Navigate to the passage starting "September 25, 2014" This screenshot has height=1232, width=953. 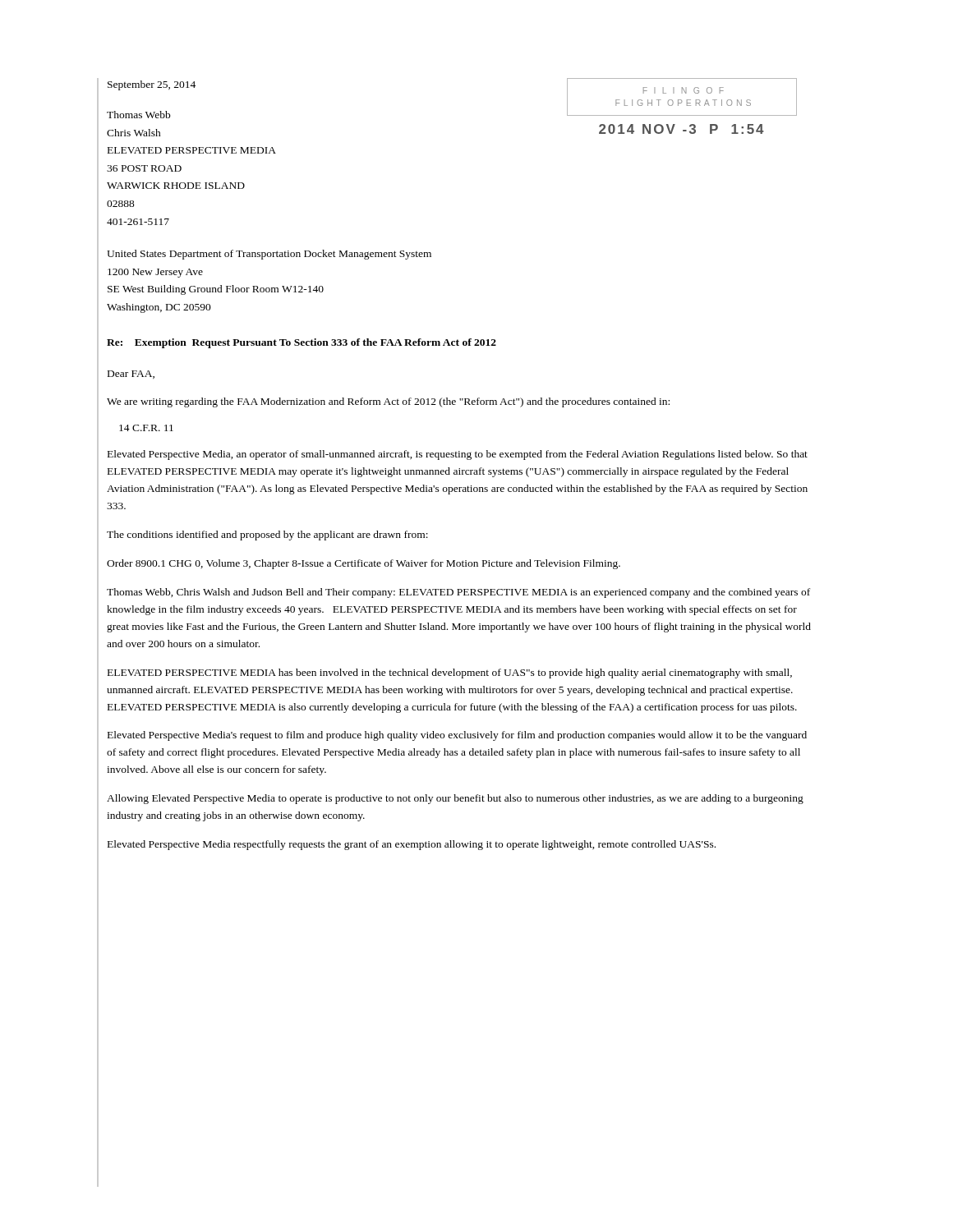[151, 84]
